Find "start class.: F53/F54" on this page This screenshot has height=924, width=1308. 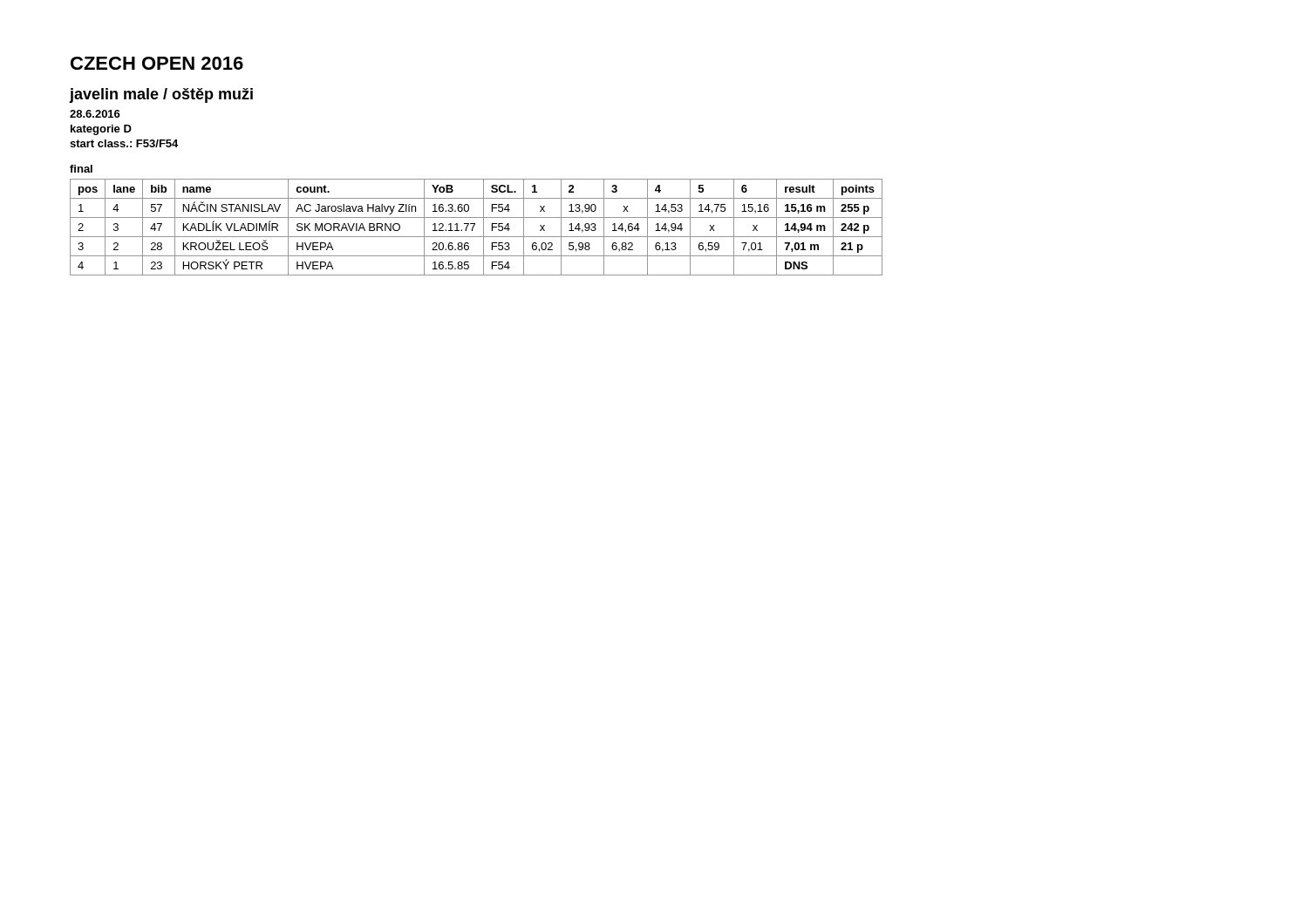click(124, 143)
